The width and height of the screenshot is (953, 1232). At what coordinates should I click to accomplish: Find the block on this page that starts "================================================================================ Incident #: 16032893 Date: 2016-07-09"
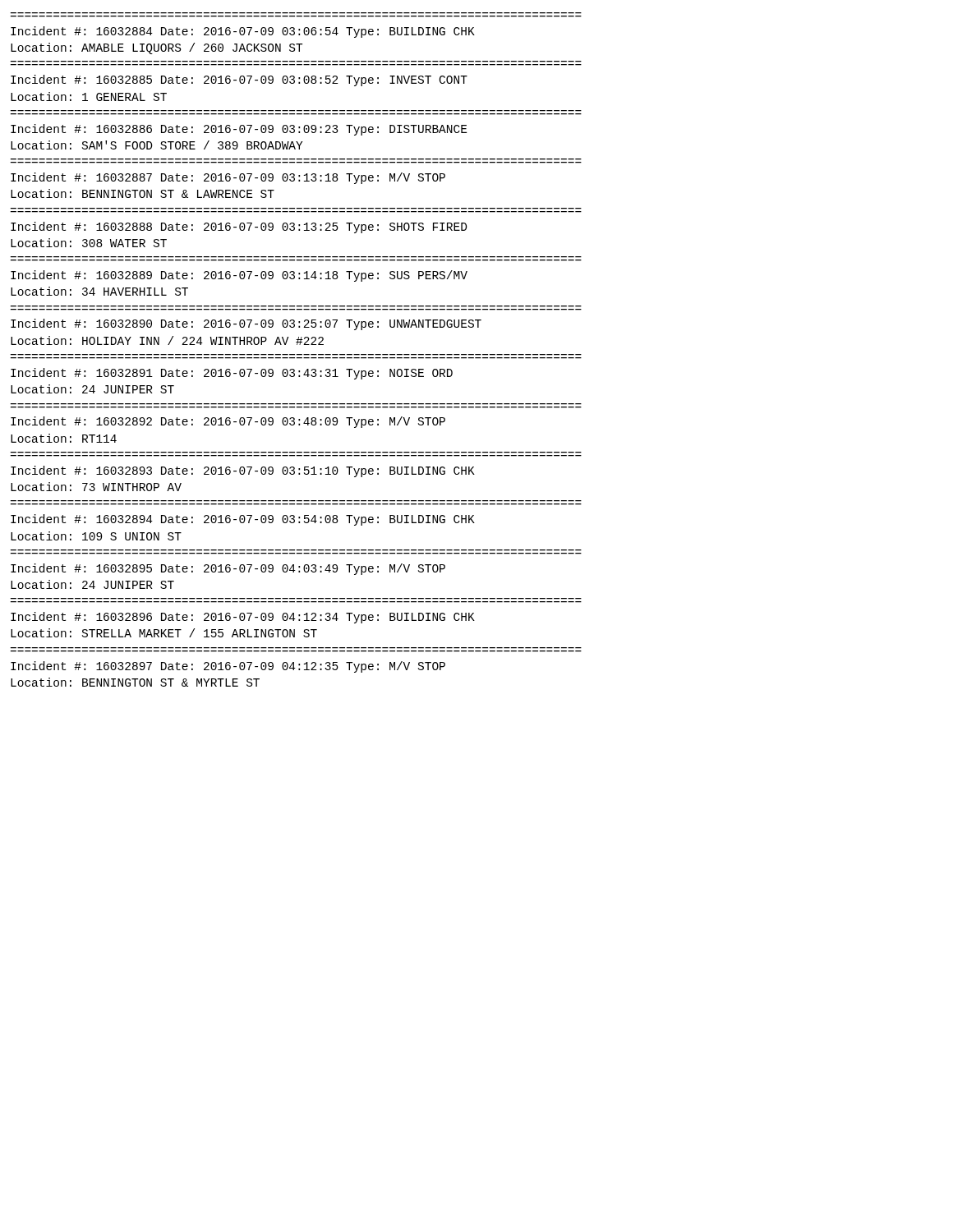(476, 472)
